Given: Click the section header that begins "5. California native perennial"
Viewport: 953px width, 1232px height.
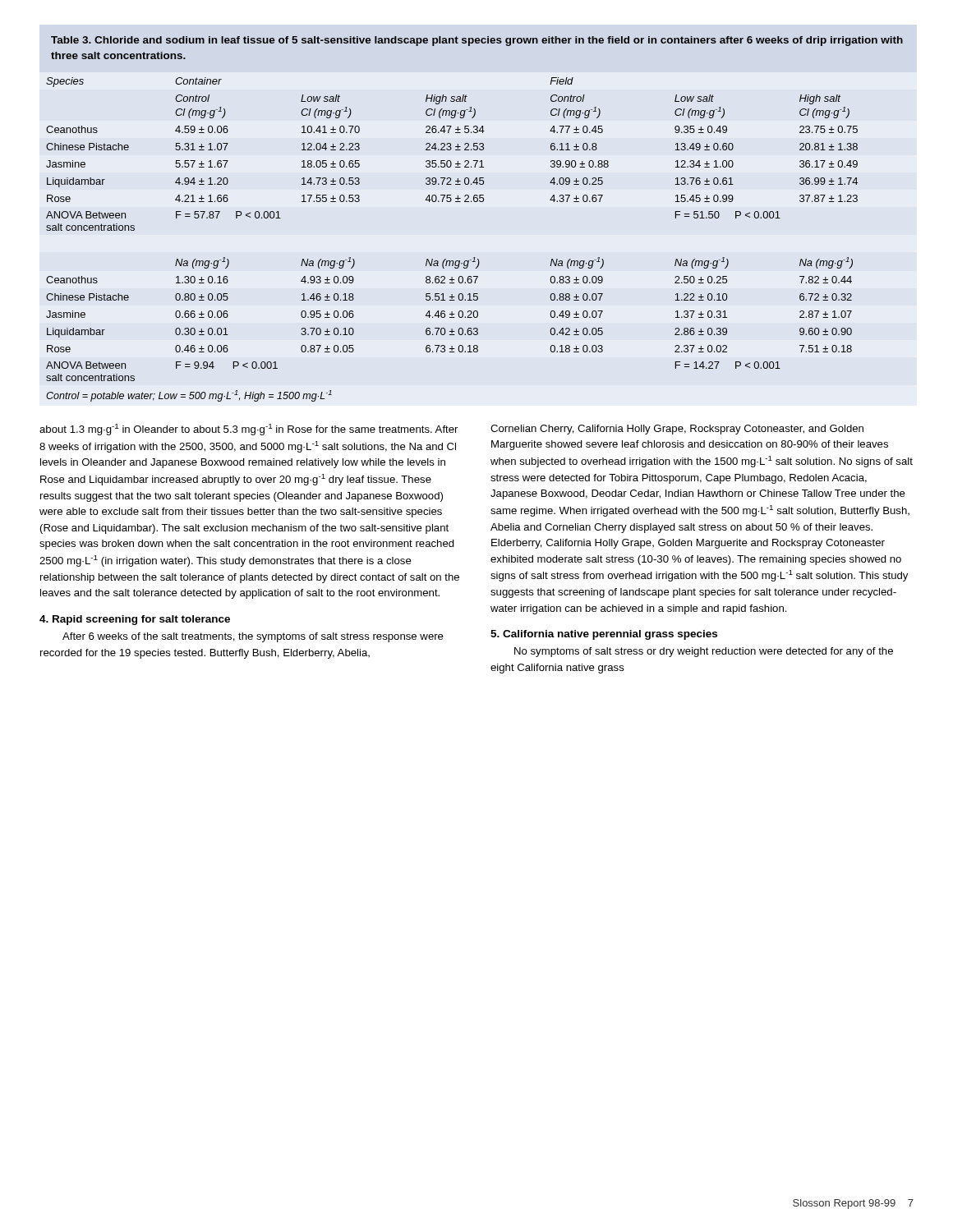Looking at the screenshot, I should [x=704, y=634].
